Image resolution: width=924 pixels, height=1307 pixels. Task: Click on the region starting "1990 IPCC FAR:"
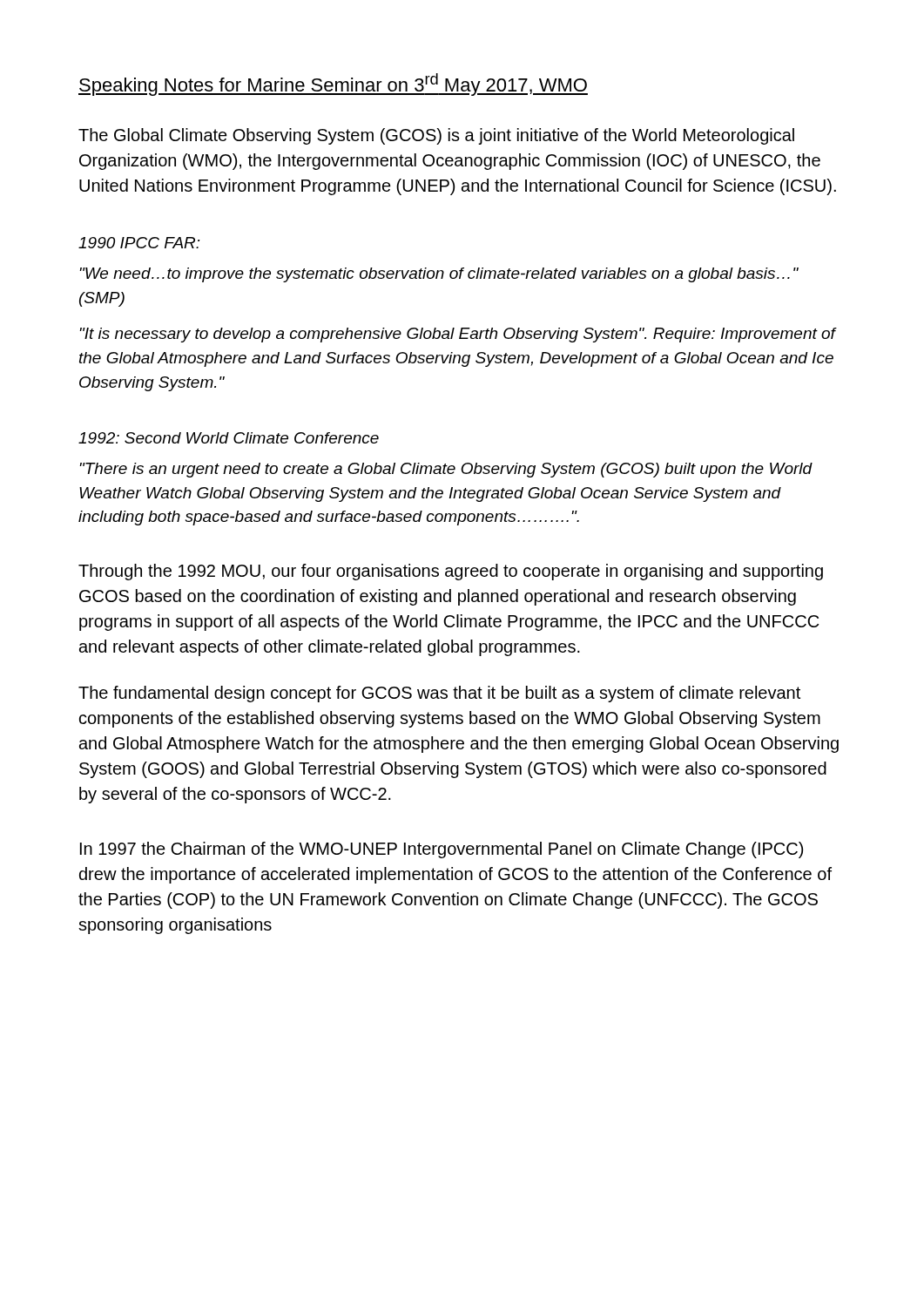[139, 243]
